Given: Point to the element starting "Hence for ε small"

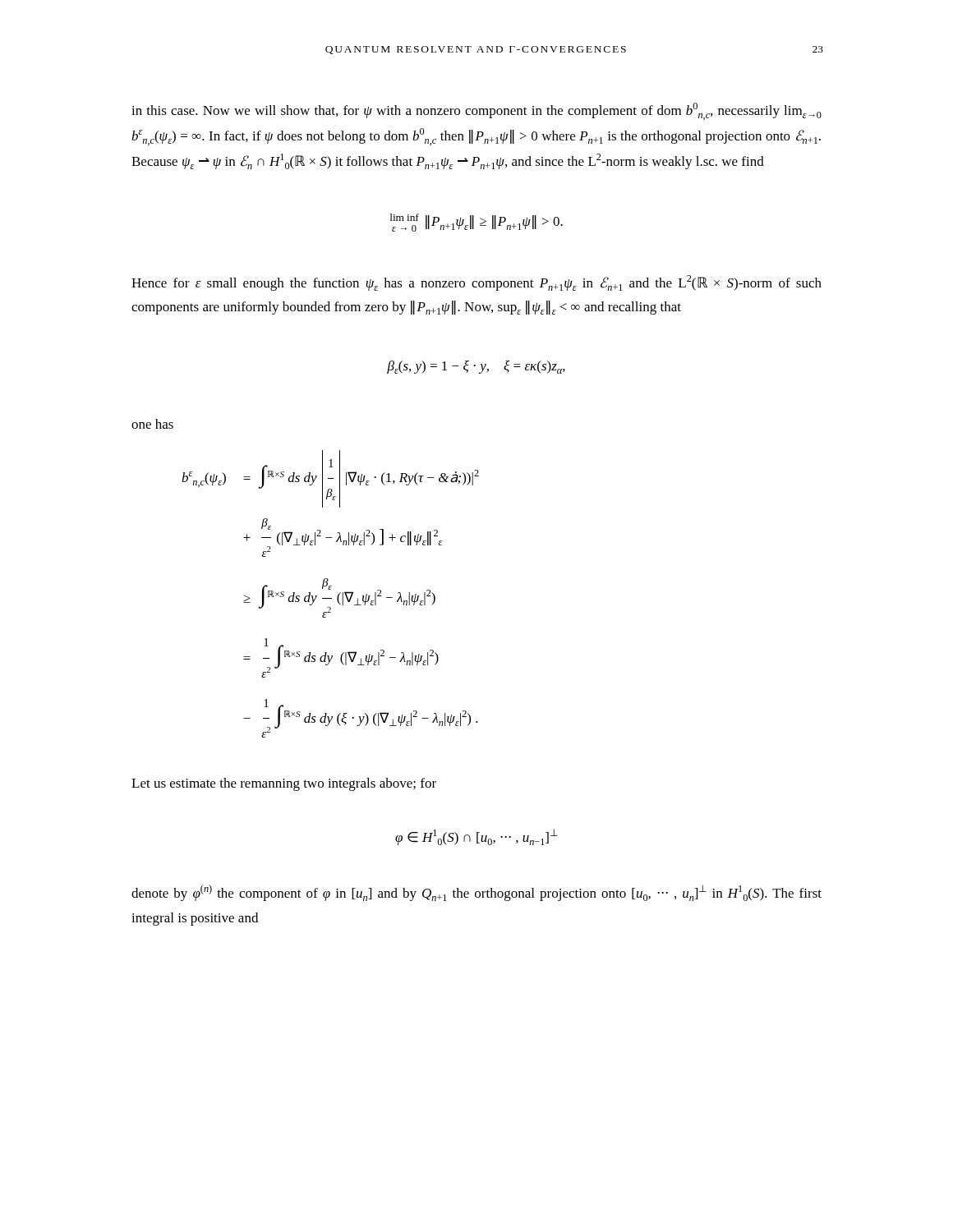Looking at the screenshot, I should pyautogui.click(x=476, y=295).
